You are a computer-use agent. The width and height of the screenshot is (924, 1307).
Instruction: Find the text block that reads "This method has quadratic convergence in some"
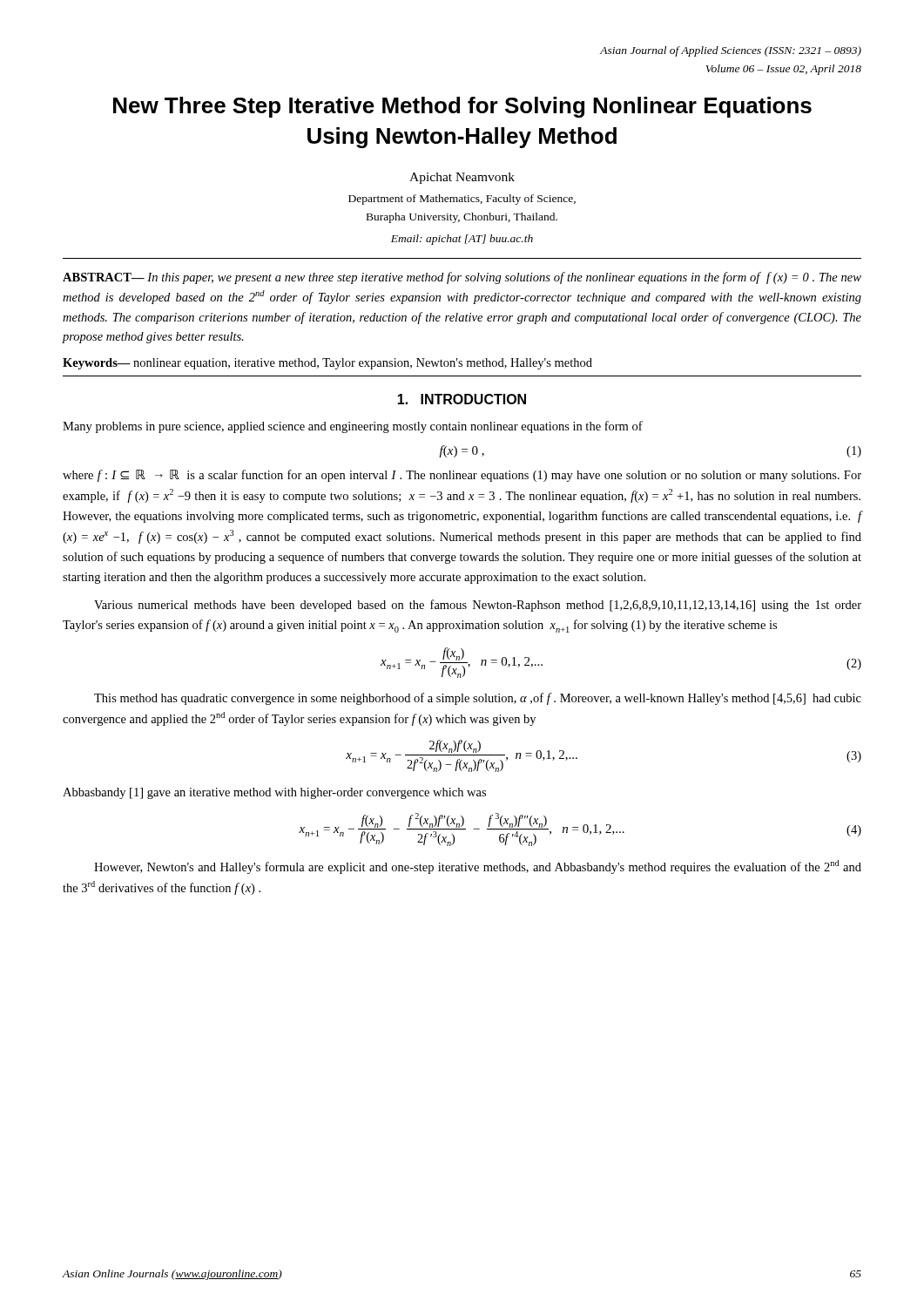tap(462, 708)
